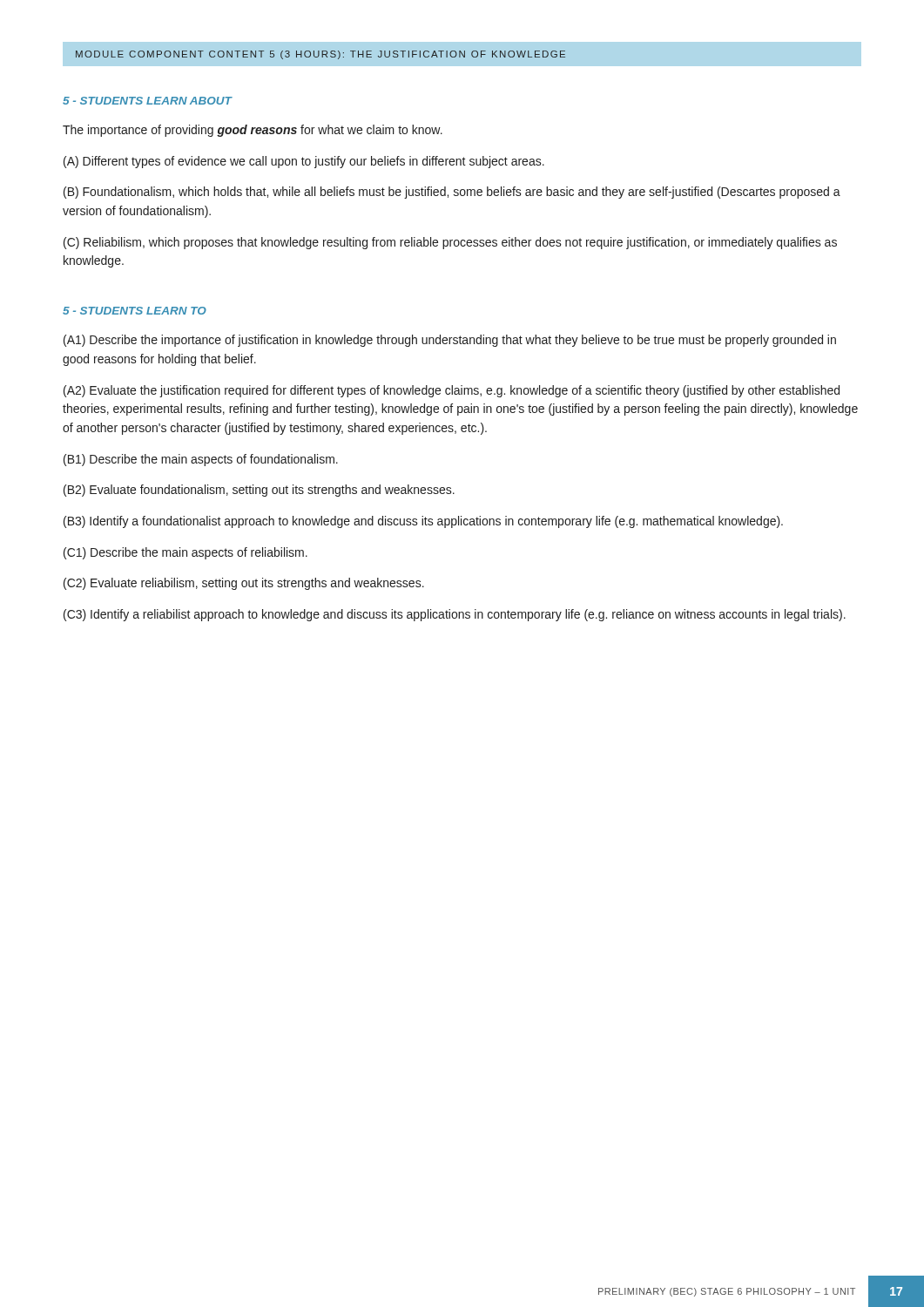The height and width of the screenshot is (1307, 924).
Task: Find "(B1) Describe the main aspects of foundationalism." on this page
Action: 201,459
